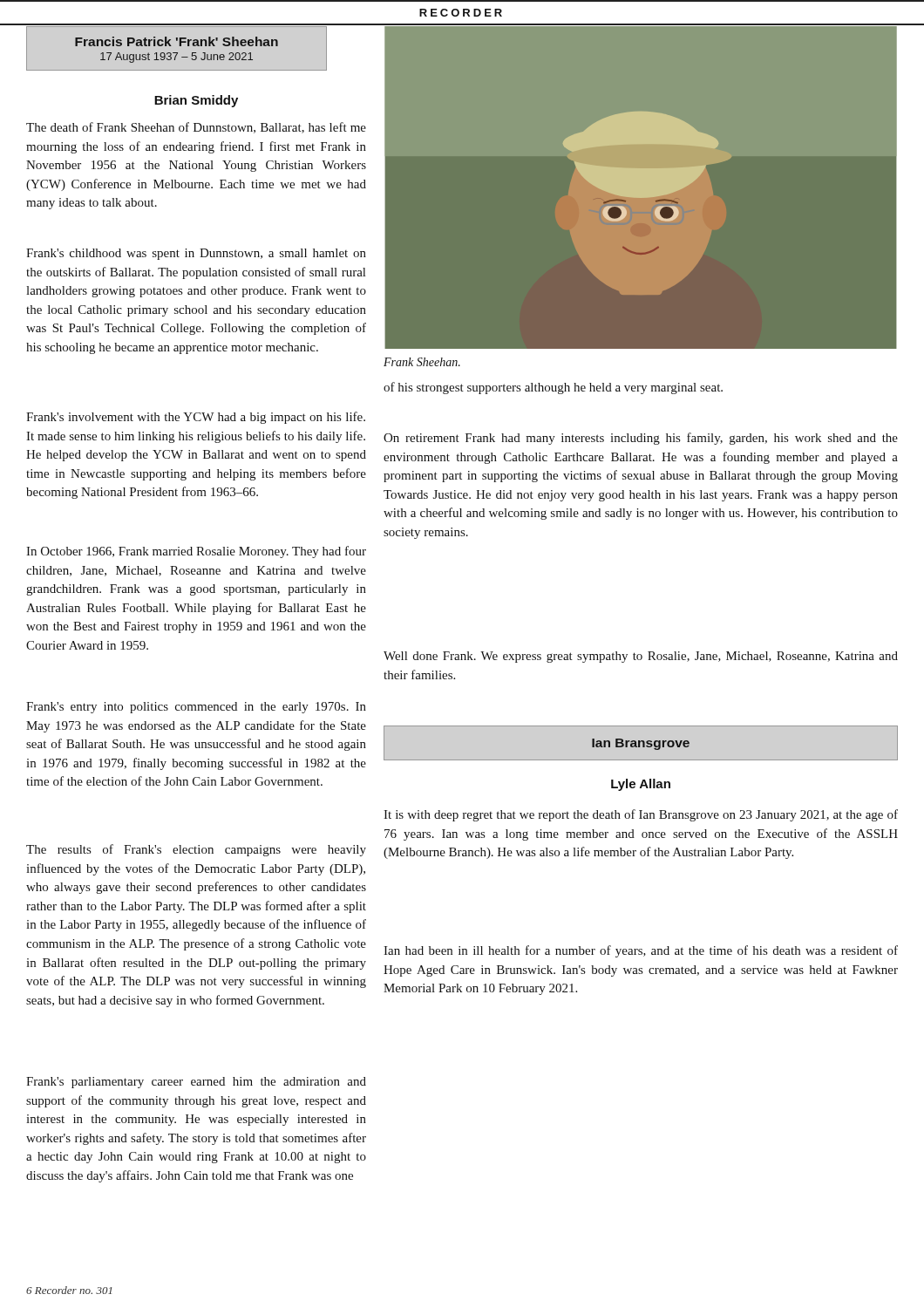Click the passage that begins "Ian had been in ill"
Viewport: 924px width, 1308px height.
(x=641, y=969)
